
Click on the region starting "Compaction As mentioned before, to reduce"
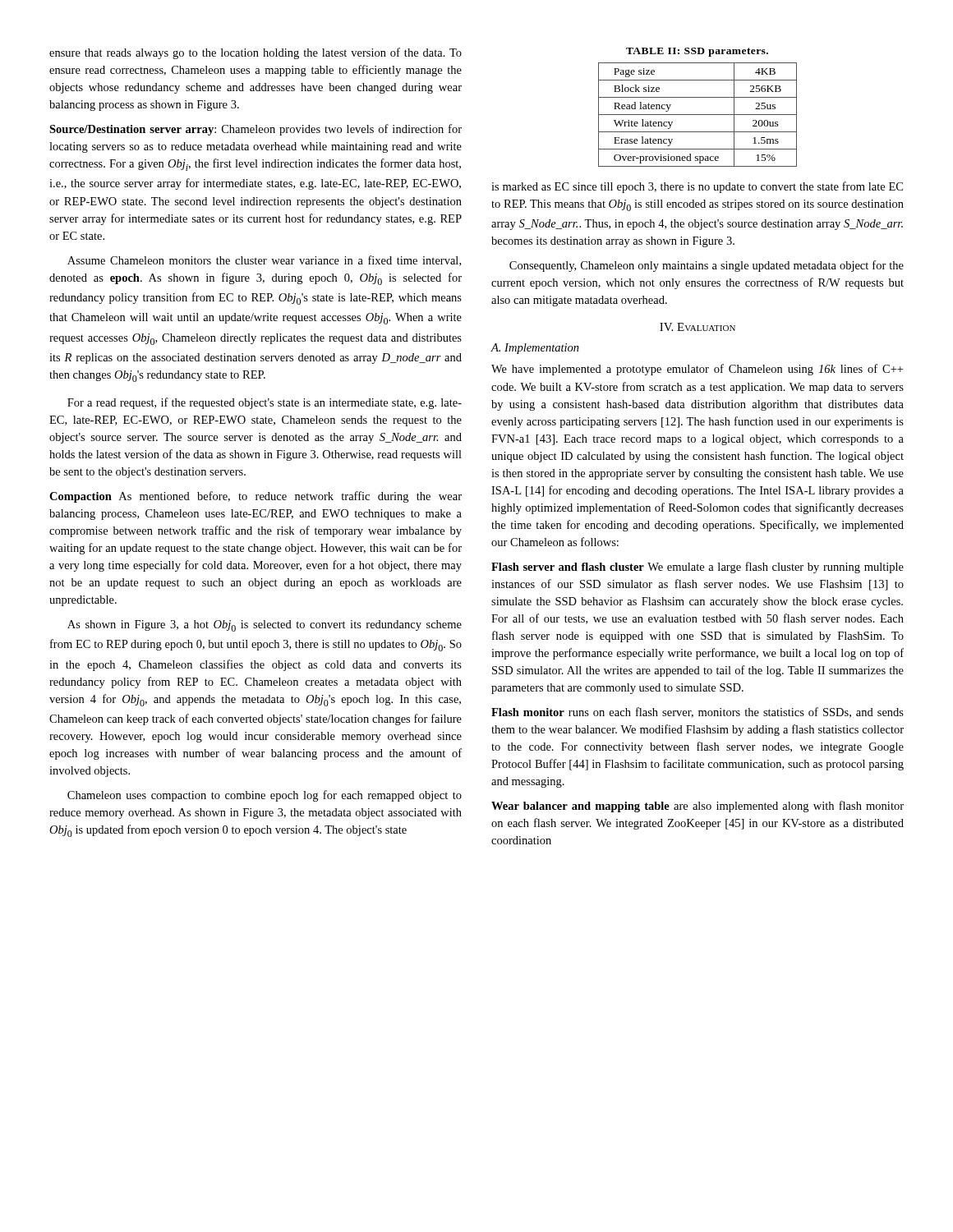(255, 548)
